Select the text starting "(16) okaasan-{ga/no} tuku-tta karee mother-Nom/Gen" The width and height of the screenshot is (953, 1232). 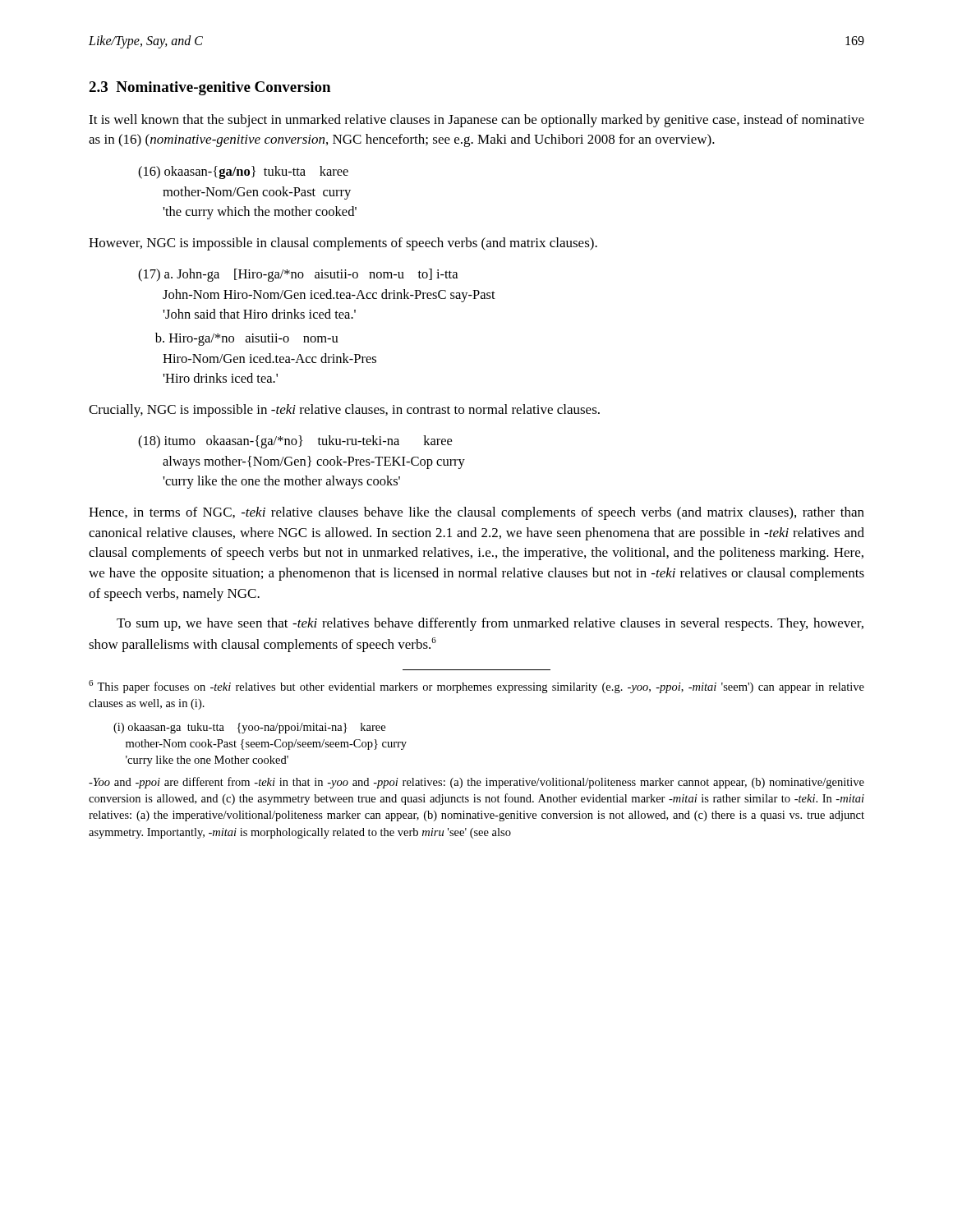(x=243, y=172)
